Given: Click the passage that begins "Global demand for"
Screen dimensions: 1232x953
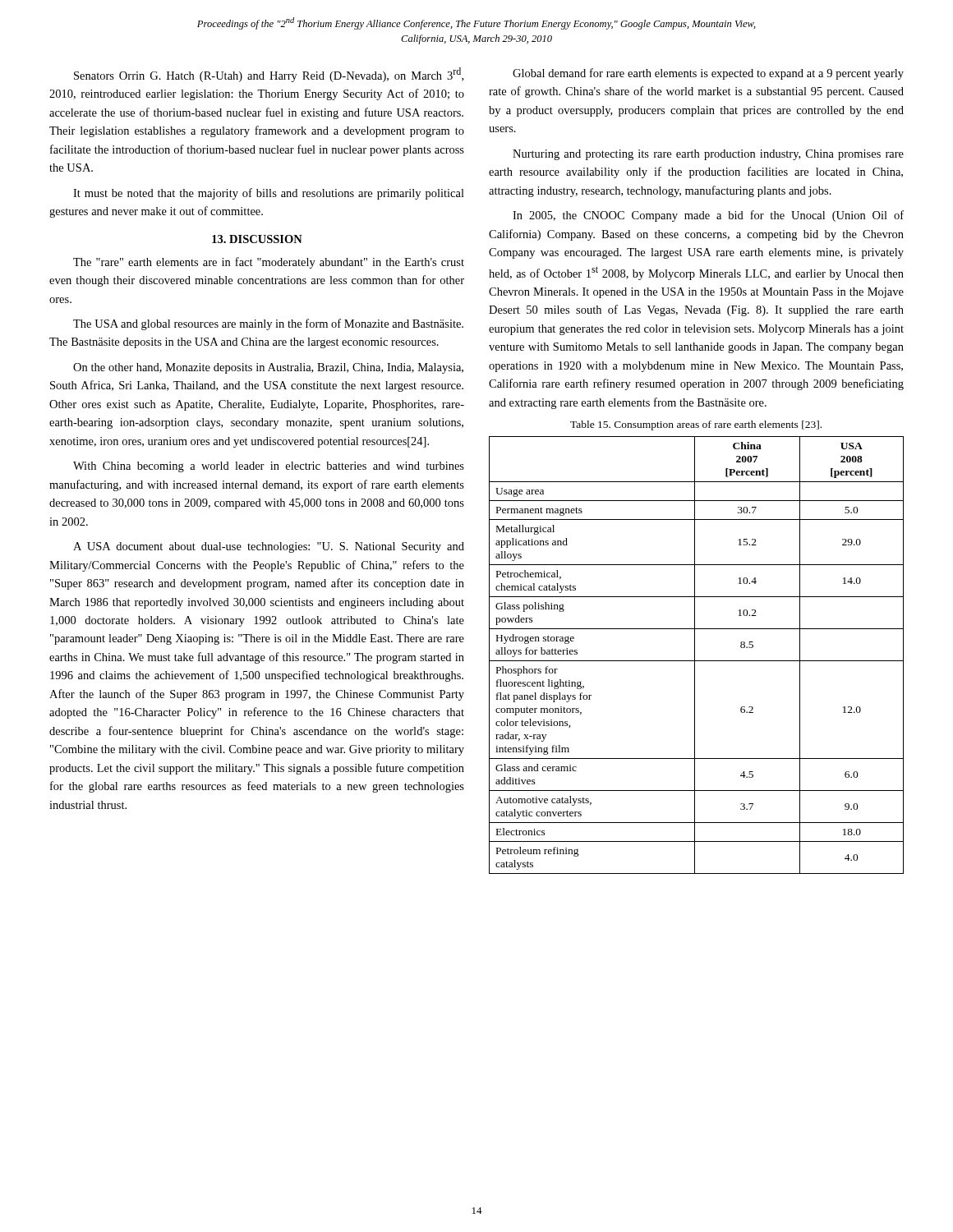Looking at the screenshot, I should (696, 101).
